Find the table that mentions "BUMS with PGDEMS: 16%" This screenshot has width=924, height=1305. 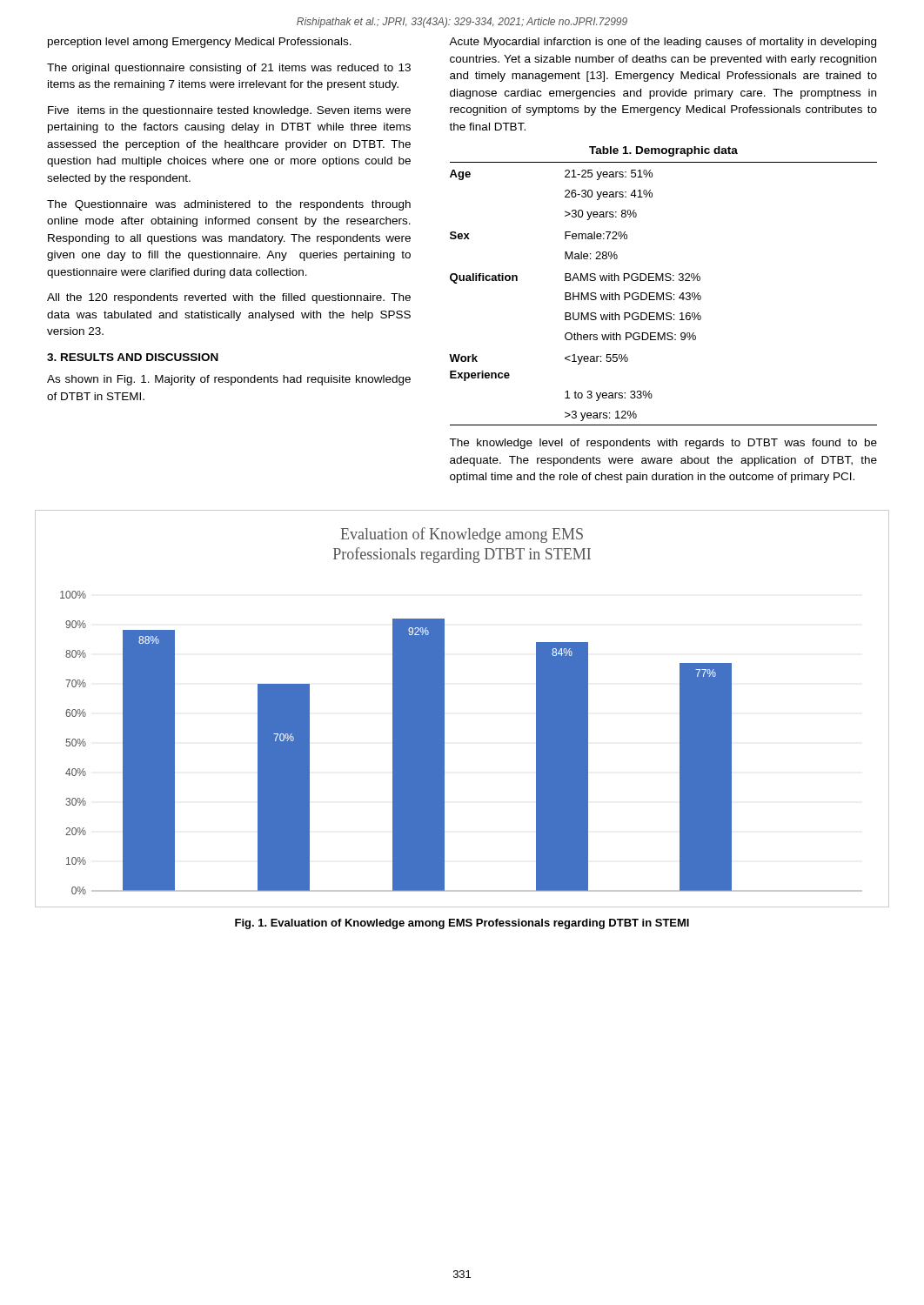663,294
